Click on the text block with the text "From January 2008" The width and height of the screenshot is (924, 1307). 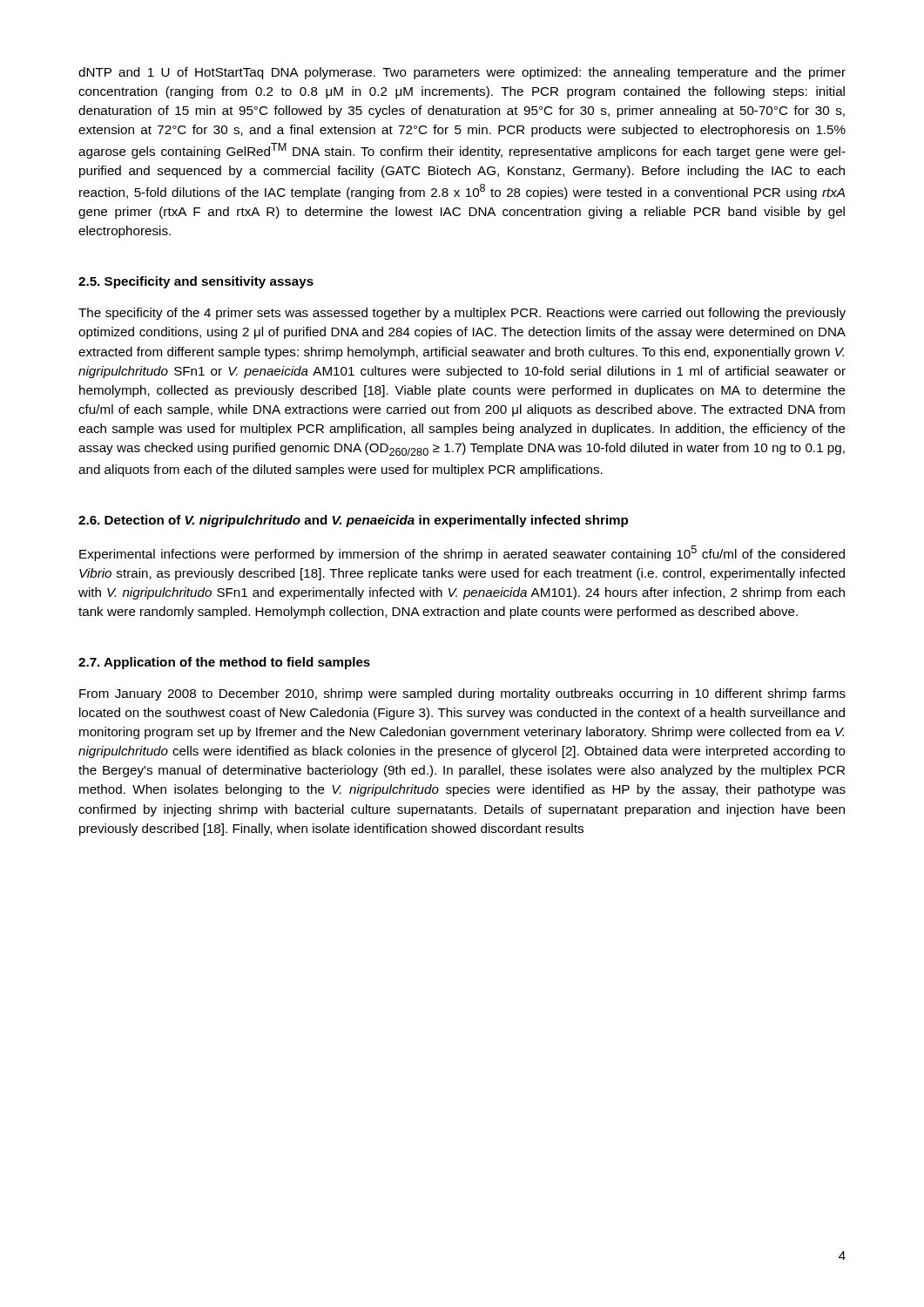462,761
